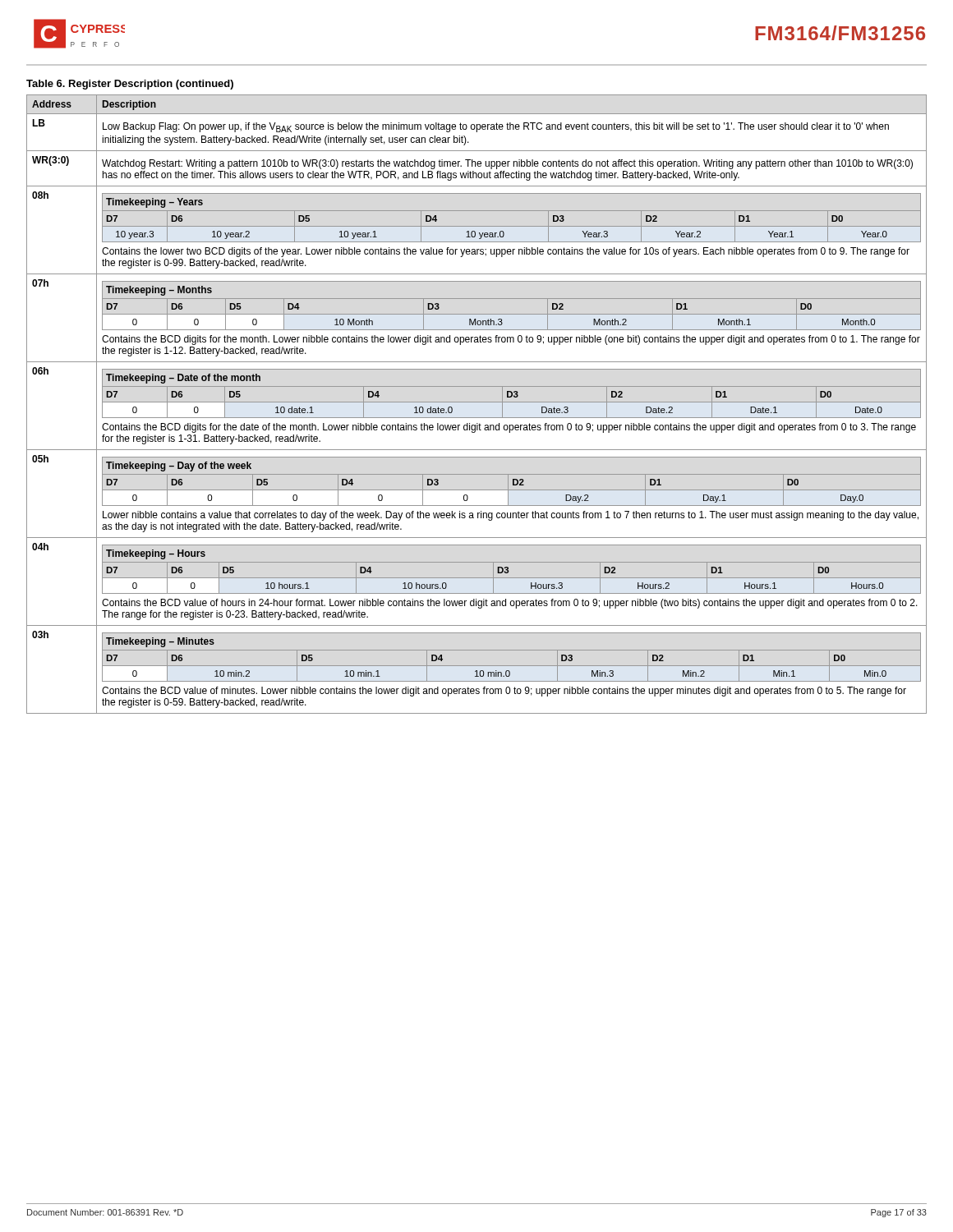Find the table that mentions "Address"
The height and width of the screenshot is (1232, 953).
point(476,404)
